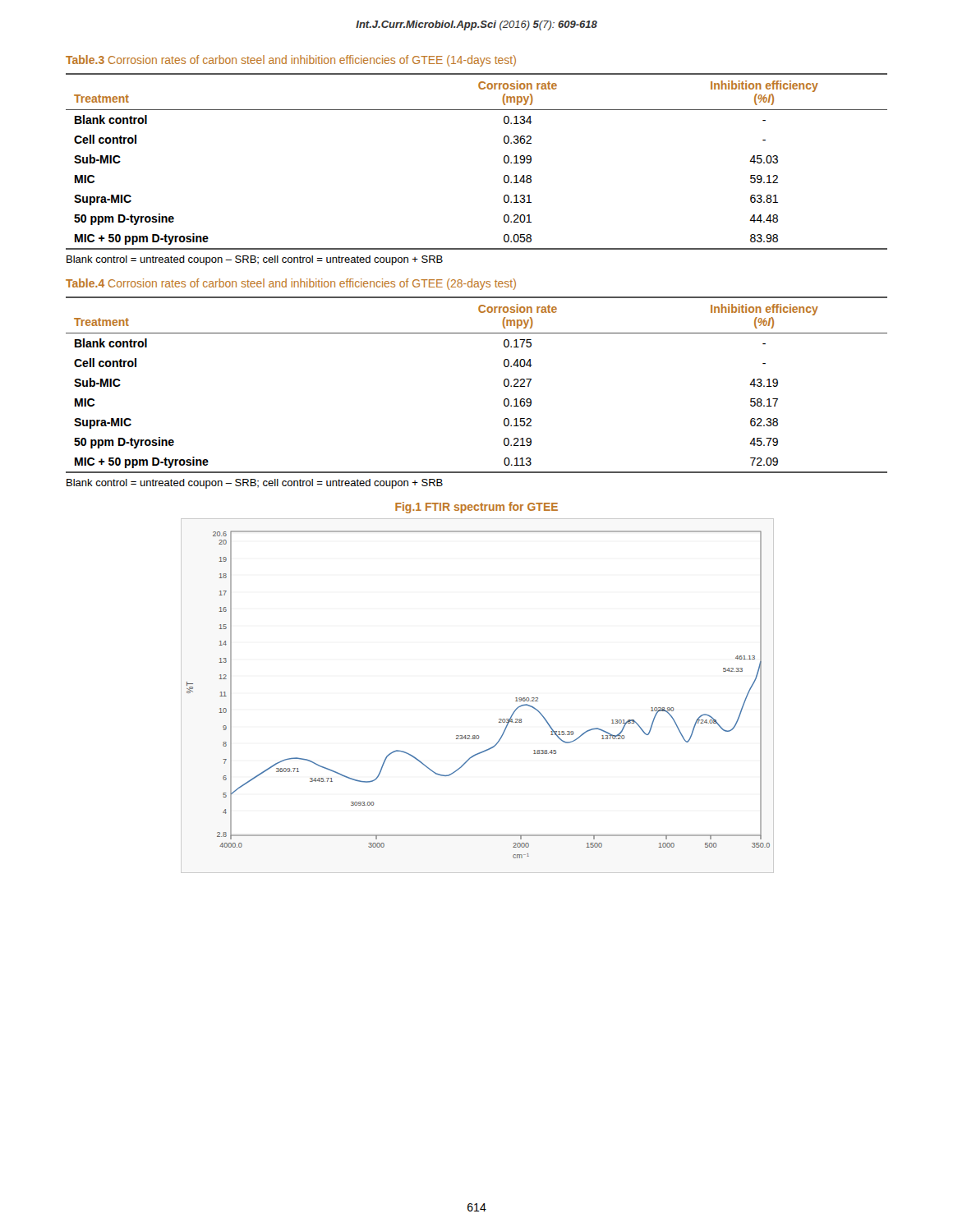This screenshot has width=953, height=1232.
Task: Locate the caption with the text "Table.3 Corrosion rates of carbon steel"
Action: [291, 60]
